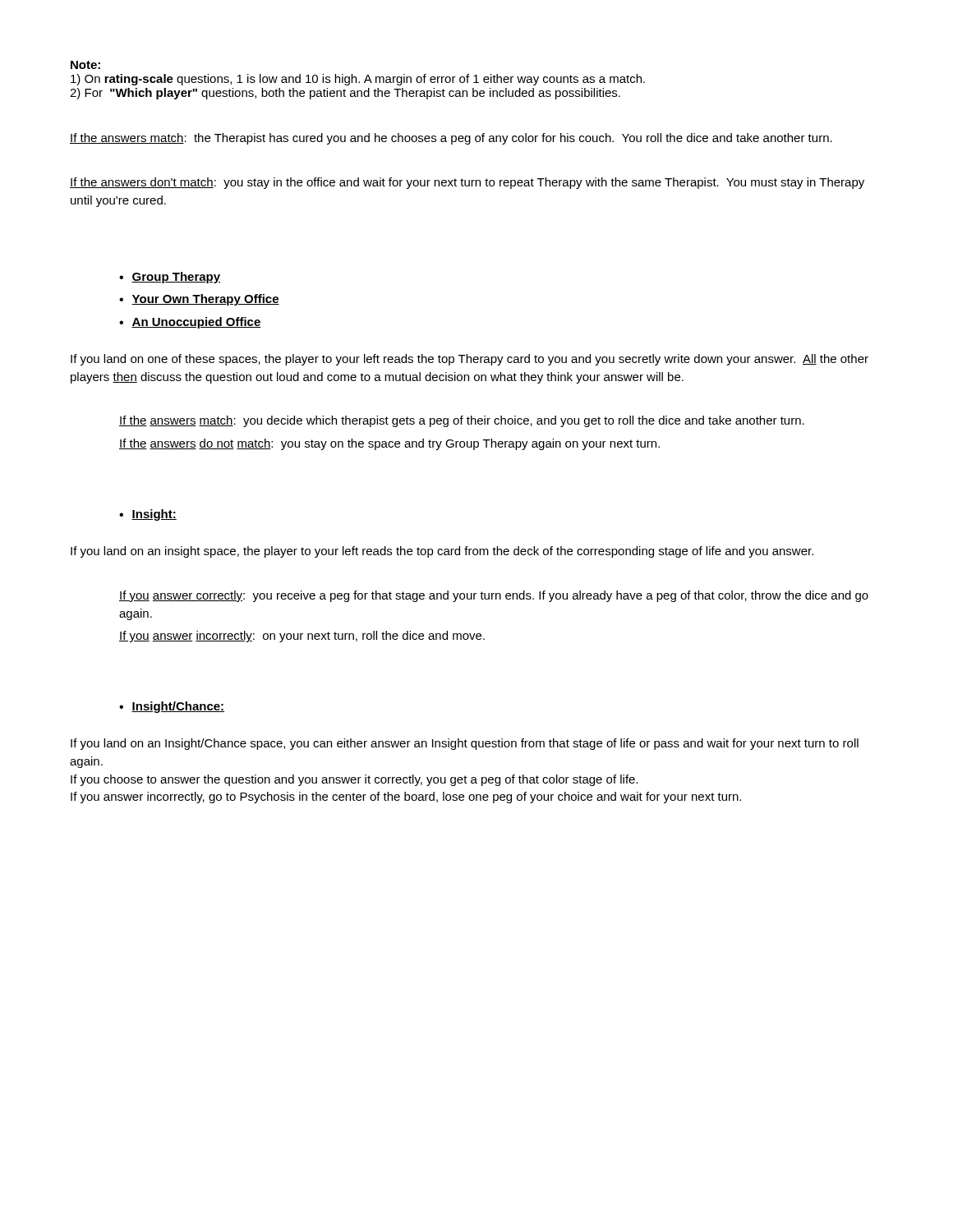Locate the block of text that opens with "If the answers match: the Therapist has cured"
The image size is (953, 1232).
(x=451, y=138)
